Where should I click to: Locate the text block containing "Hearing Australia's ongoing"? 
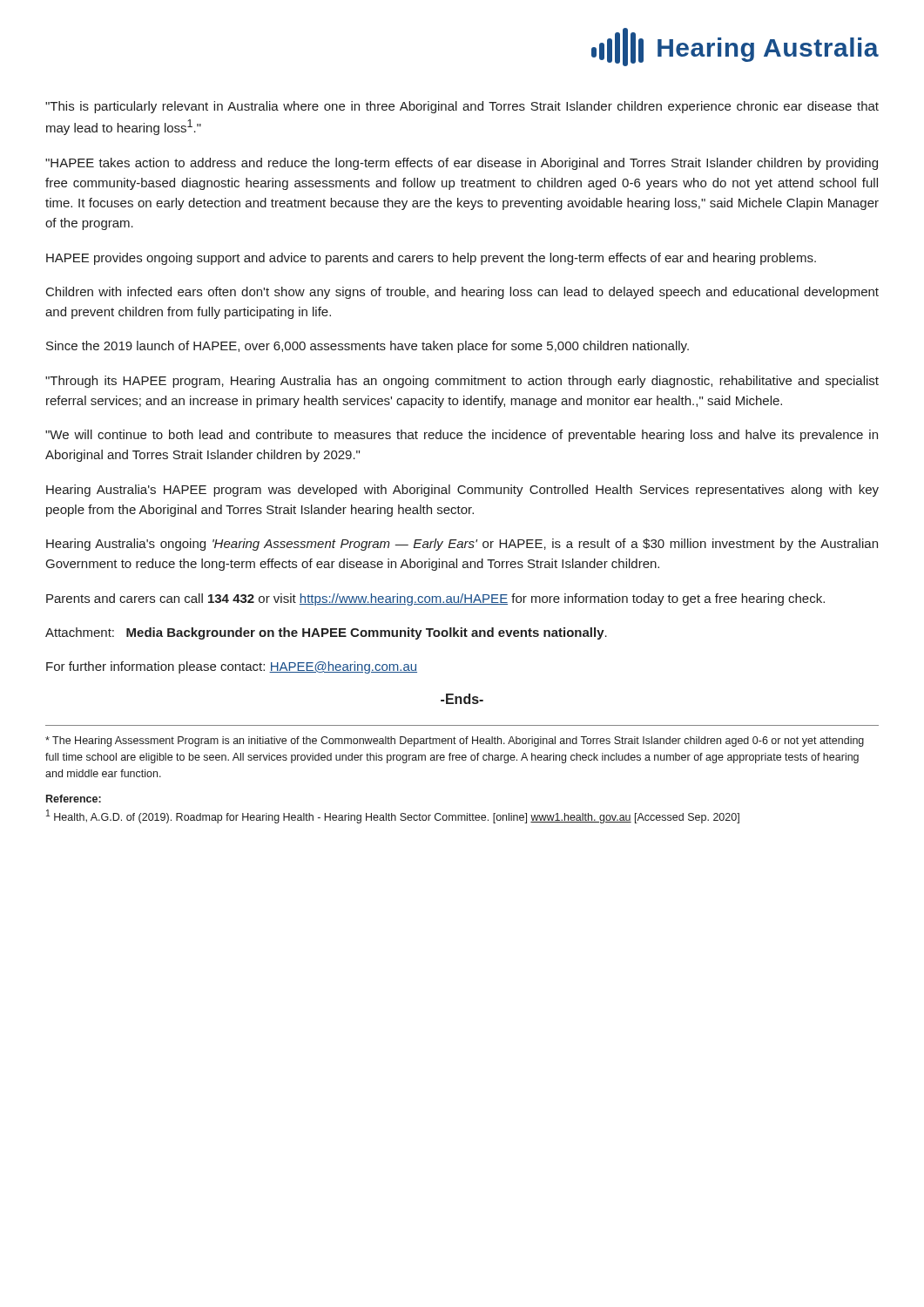pyautogui.click(x=462, y=553)
